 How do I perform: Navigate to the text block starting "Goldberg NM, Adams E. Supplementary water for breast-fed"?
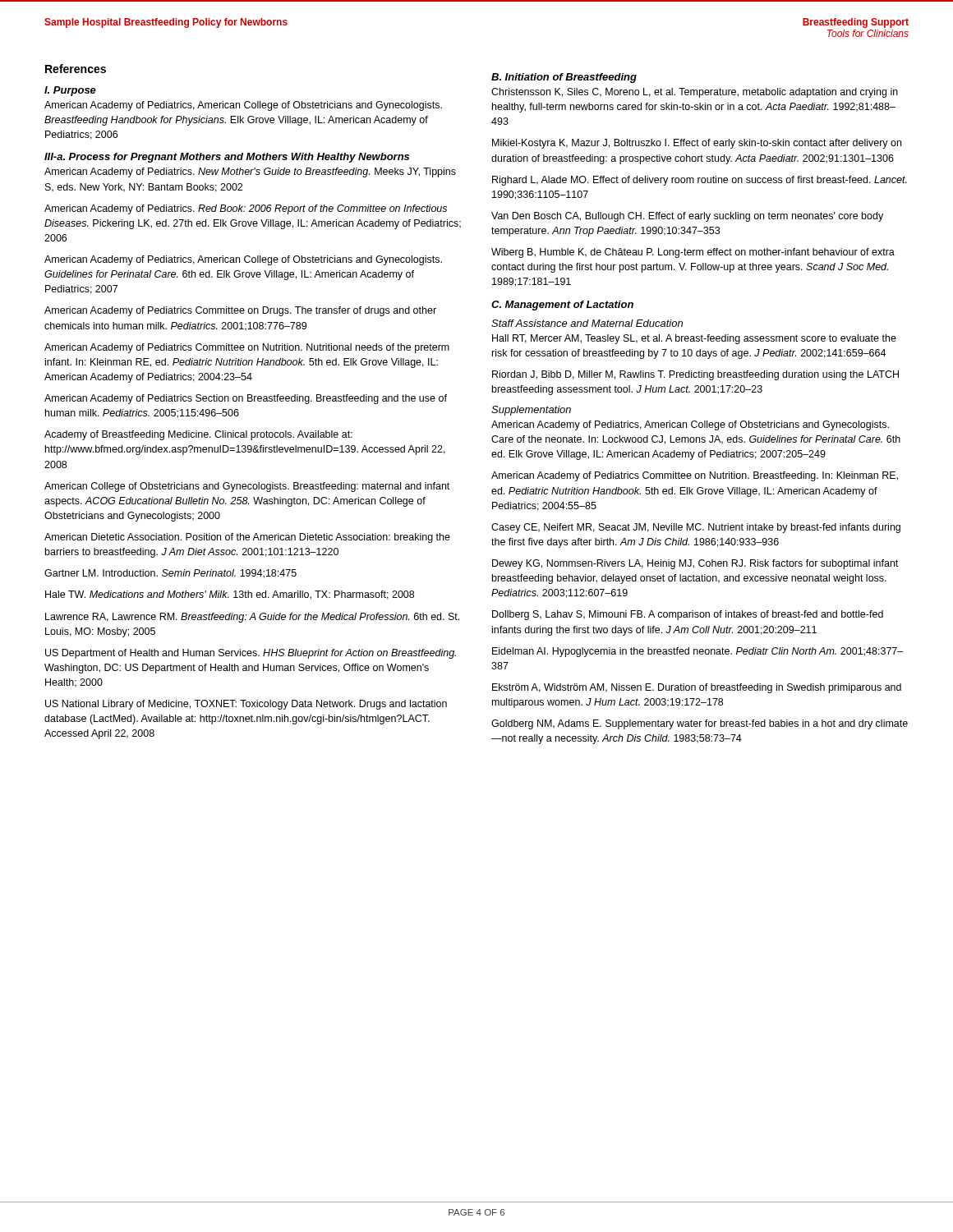700,731
